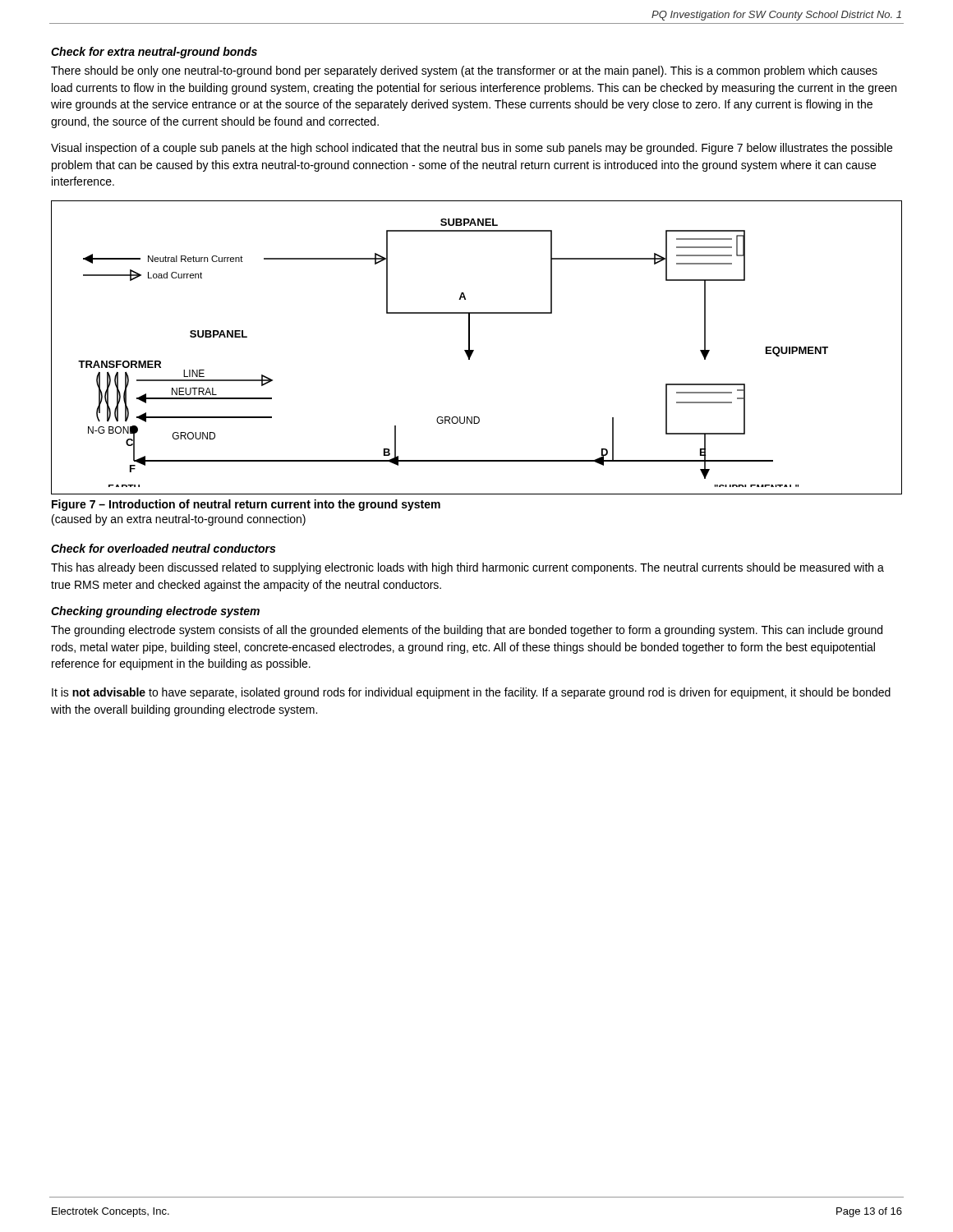The image size is (953, 1232).
Task: Click the schematic
Action: (x=476, y=347)
